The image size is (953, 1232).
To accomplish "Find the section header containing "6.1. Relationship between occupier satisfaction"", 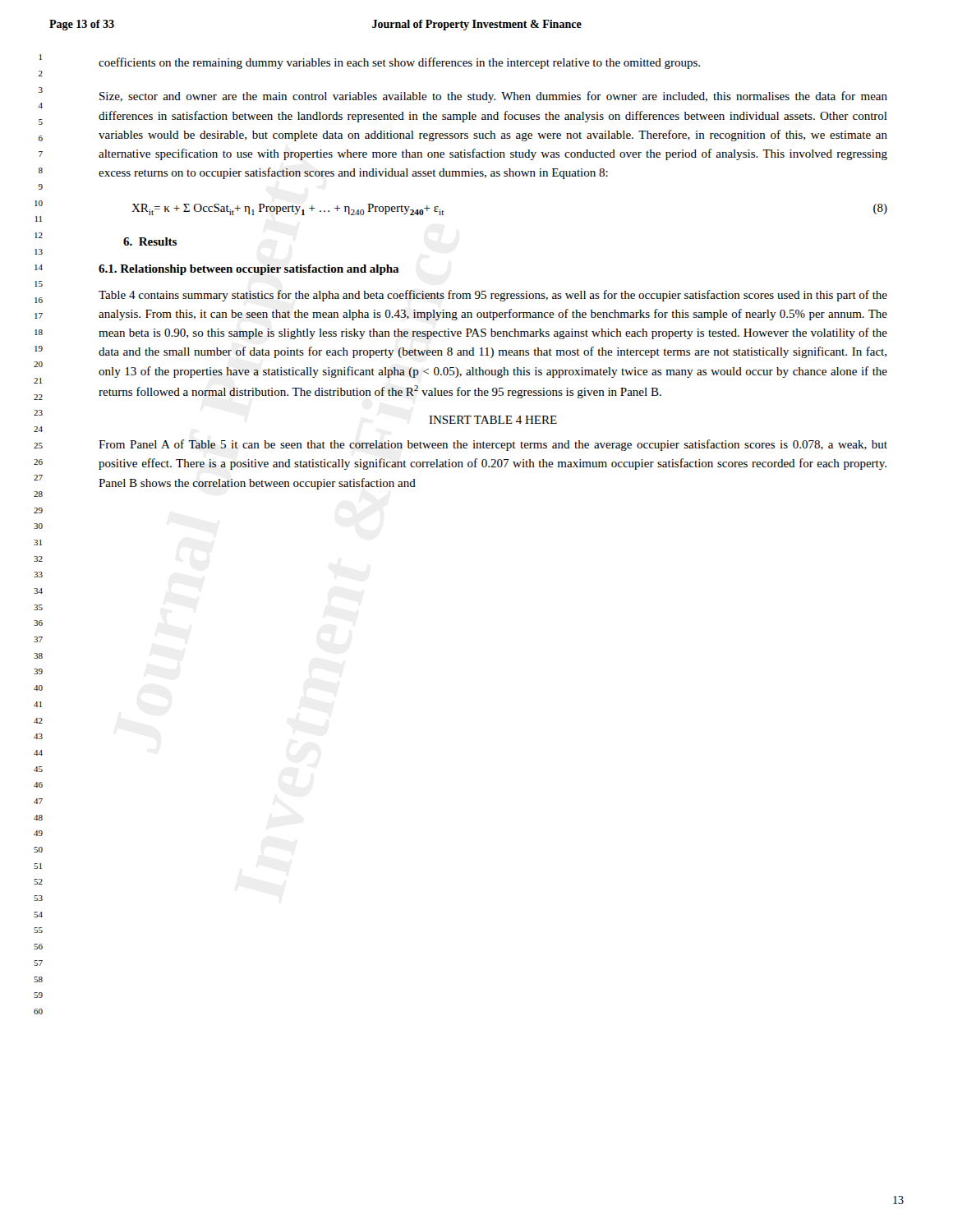I will (249, 268).
